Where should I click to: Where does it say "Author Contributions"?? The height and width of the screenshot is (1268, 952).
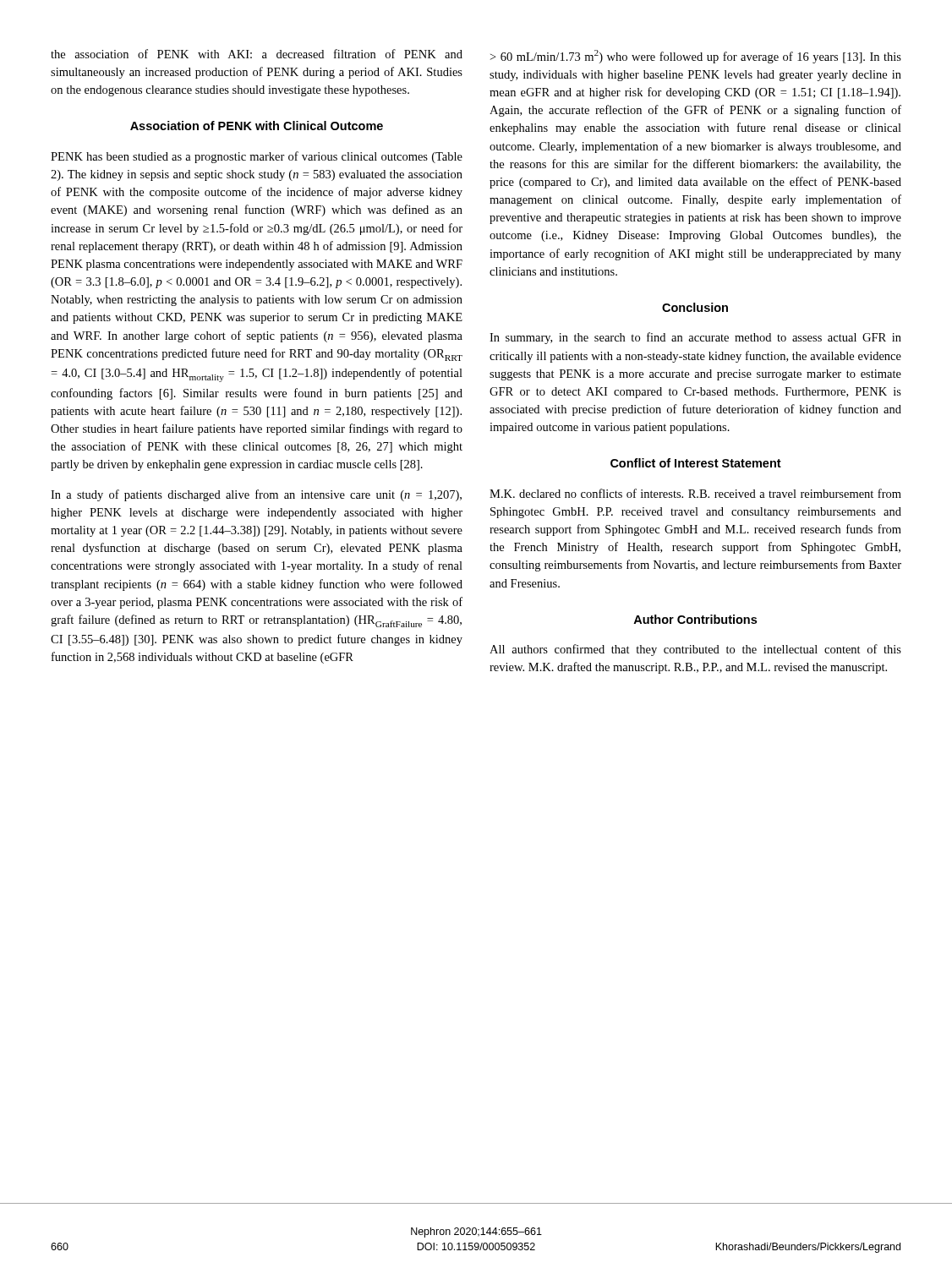pyautogui.click(x=695, y=619)
